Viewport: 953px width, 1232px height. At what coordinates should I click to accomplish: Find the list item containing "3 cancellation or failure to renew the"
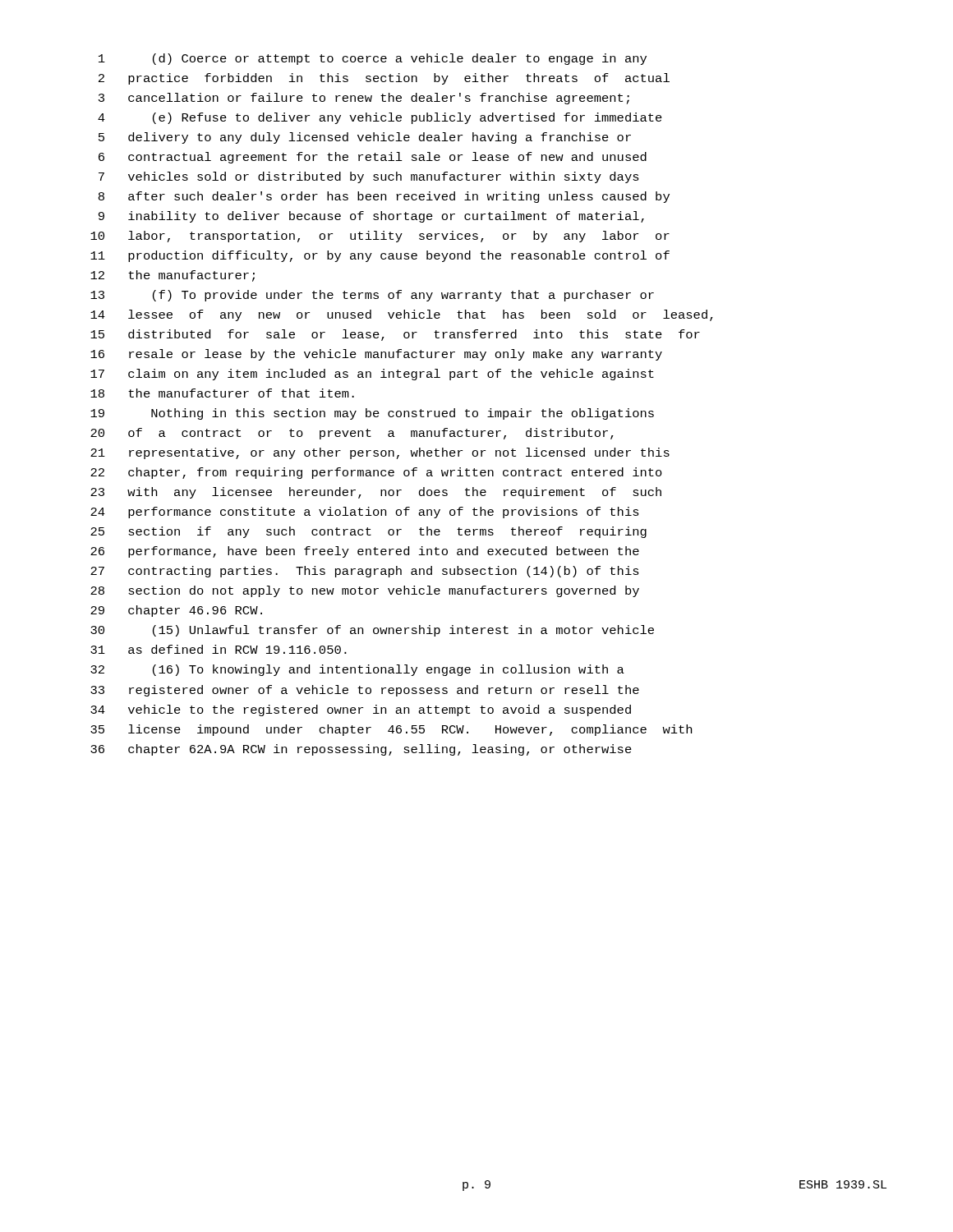(x=476, y=99)
